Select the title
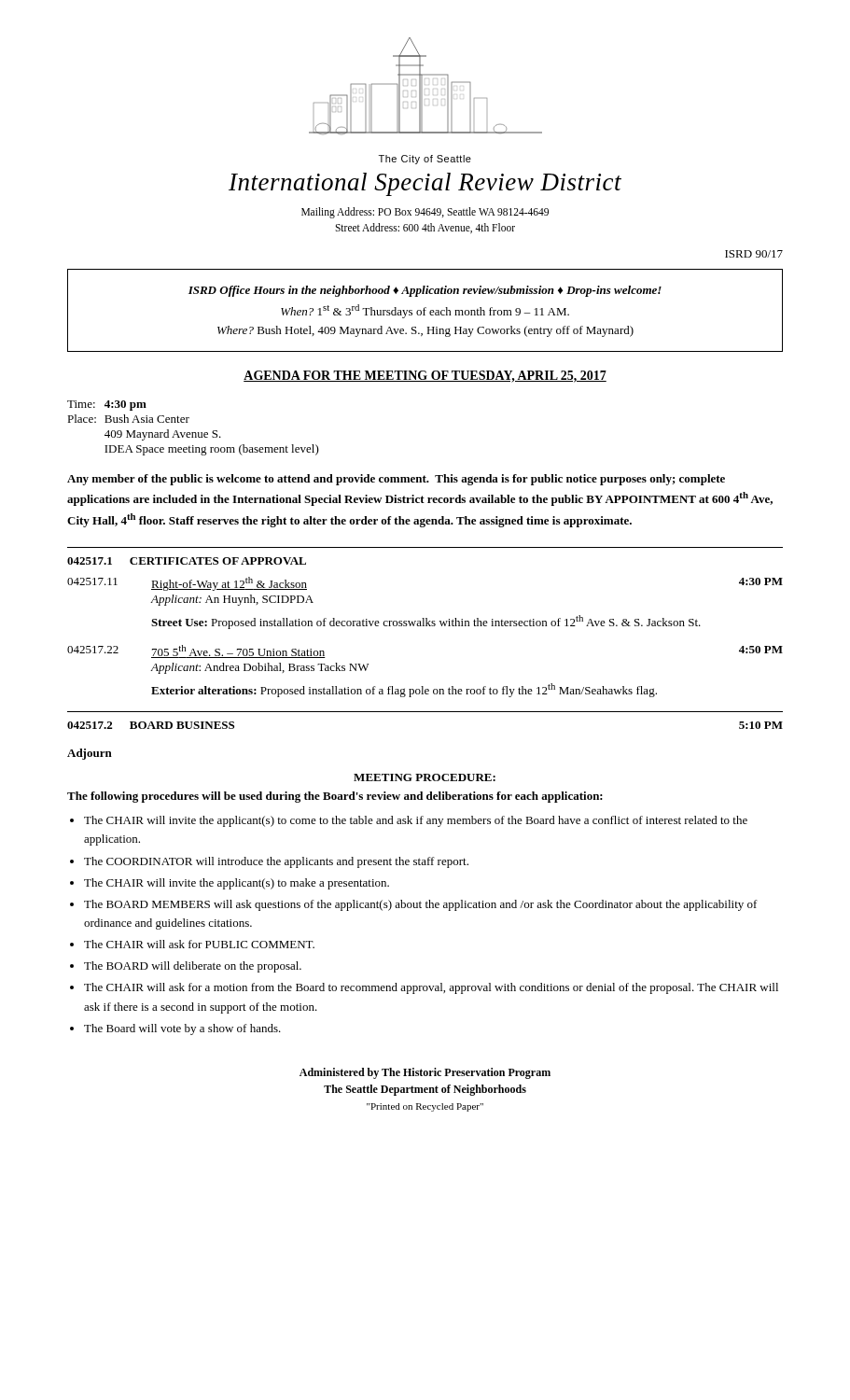This screenshot has height=1400, width=850. (425, 182)
